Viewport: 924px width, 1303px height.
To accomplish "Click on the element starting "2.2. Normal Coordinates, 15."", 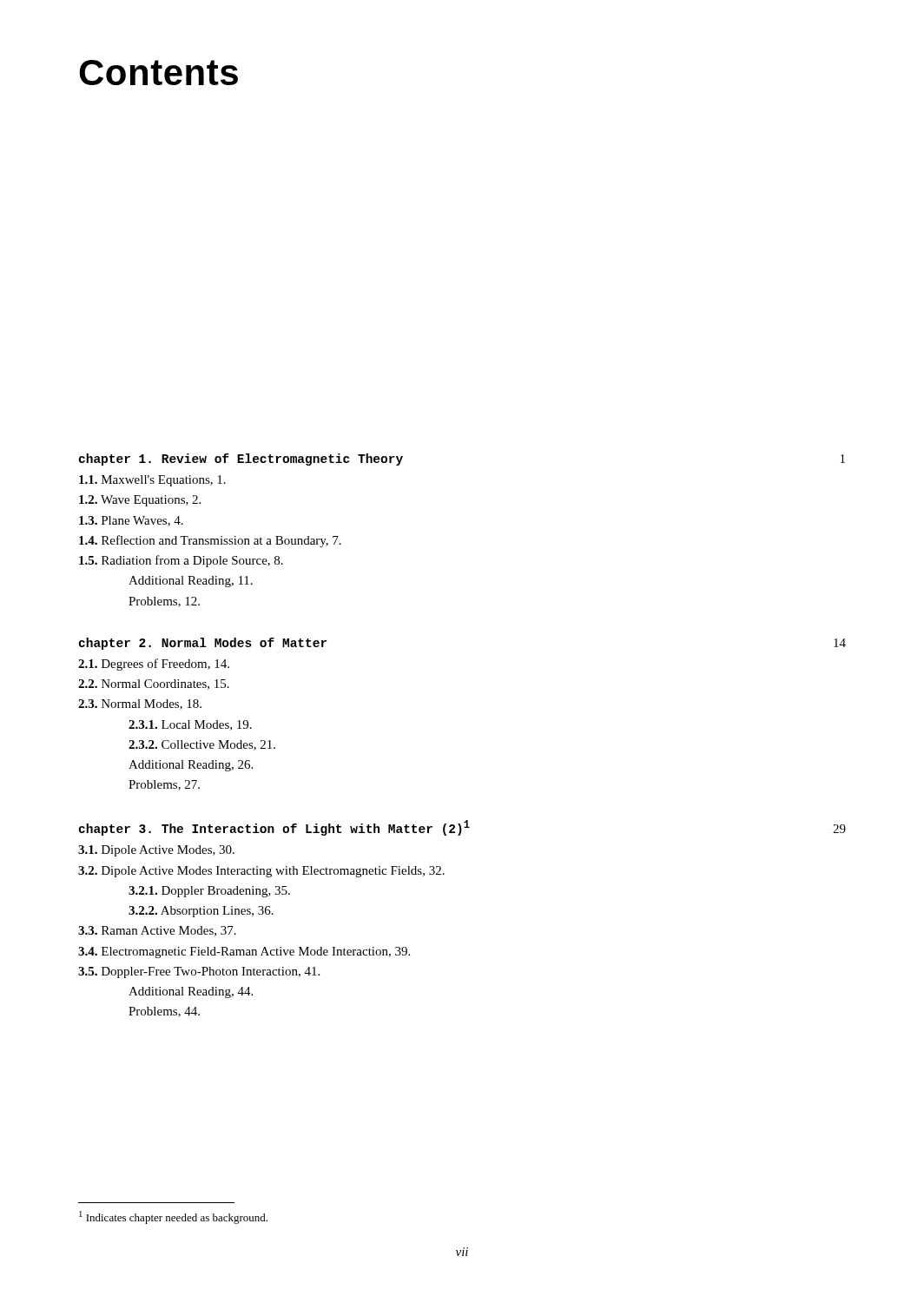I will click(154, 684).
